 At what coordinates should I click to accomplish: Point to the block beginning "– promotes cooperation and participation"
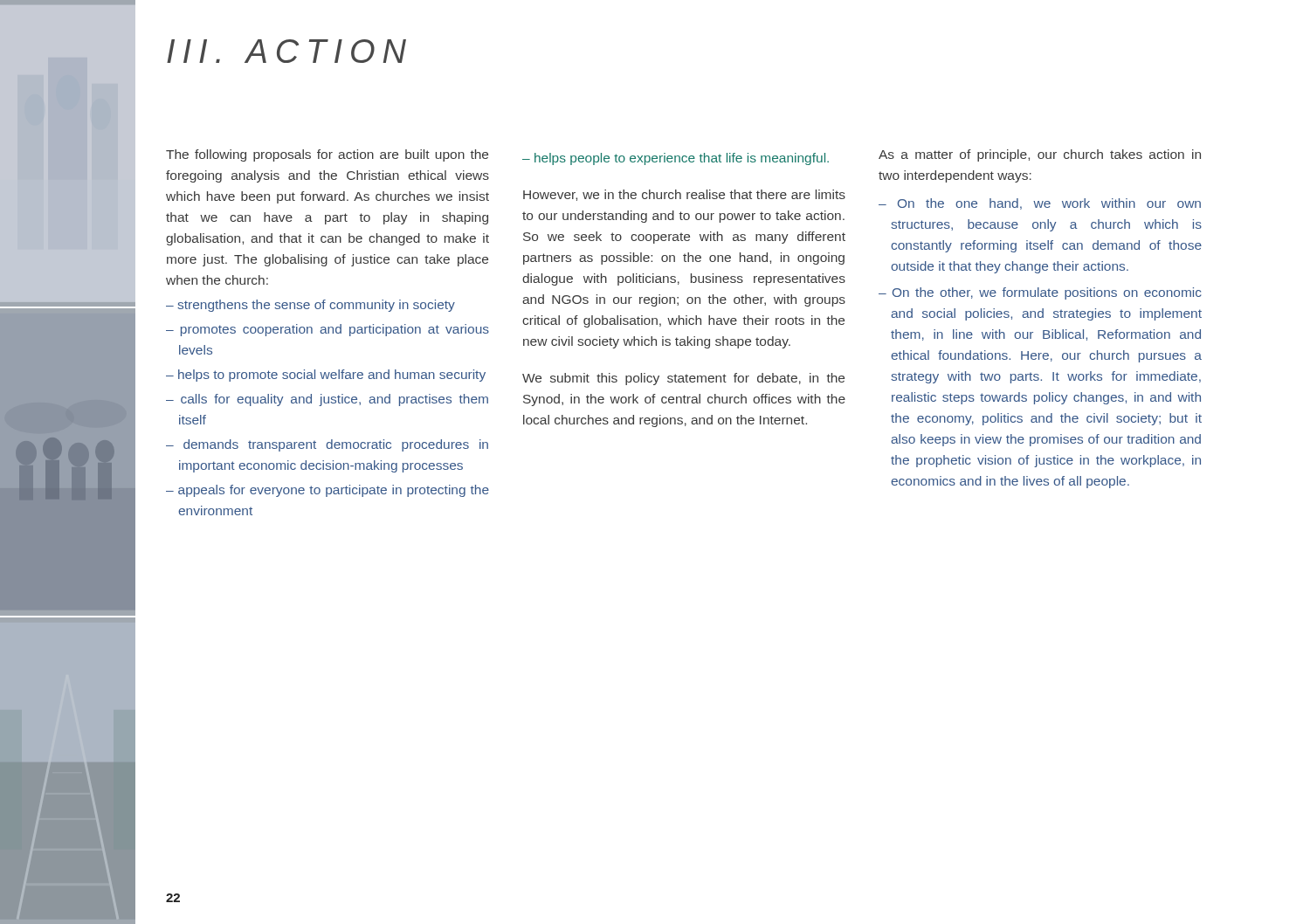(x=328, y=339)
